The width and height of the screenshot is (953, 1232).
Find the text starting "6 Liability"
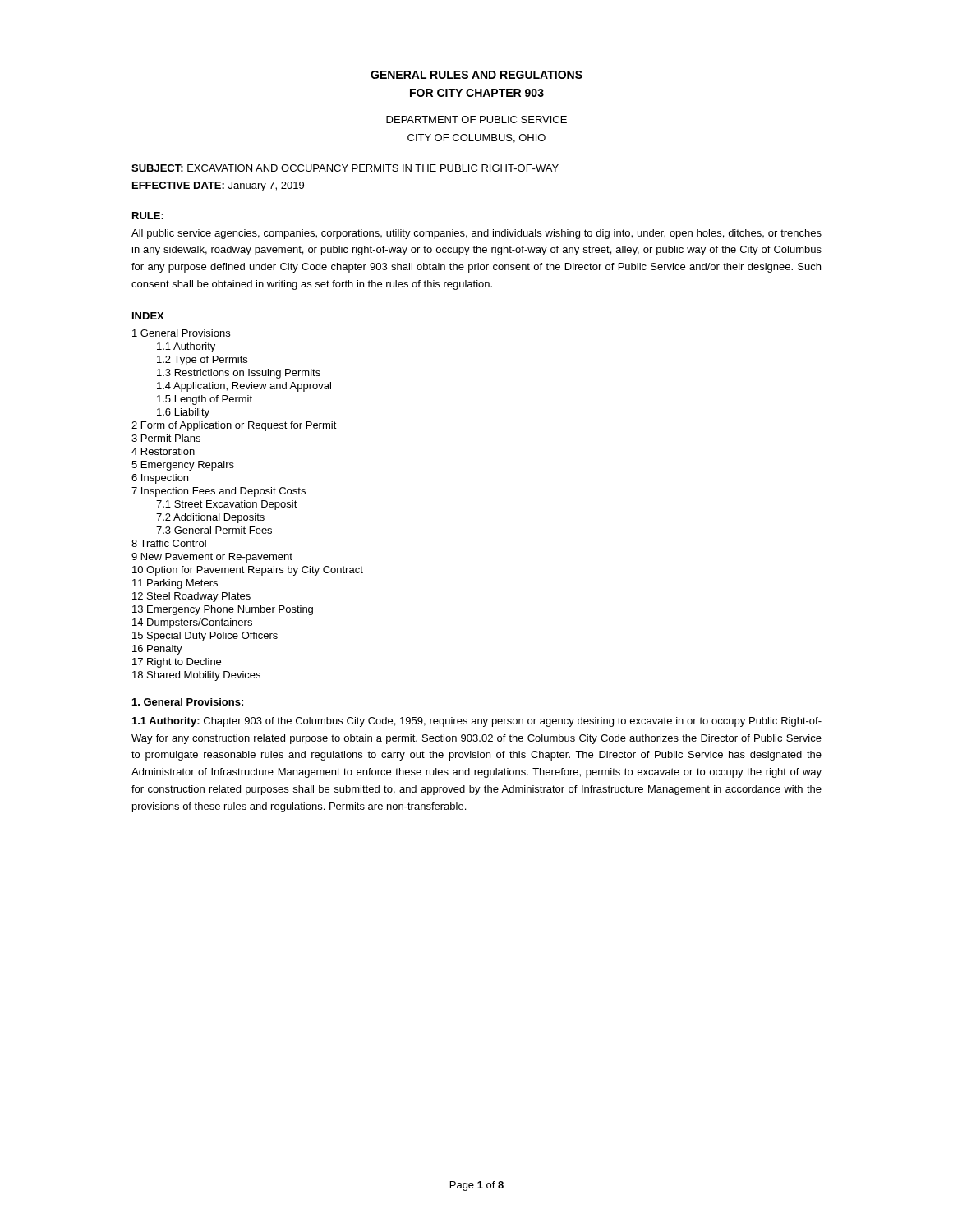pyautogui.click(x=183, y=412)
